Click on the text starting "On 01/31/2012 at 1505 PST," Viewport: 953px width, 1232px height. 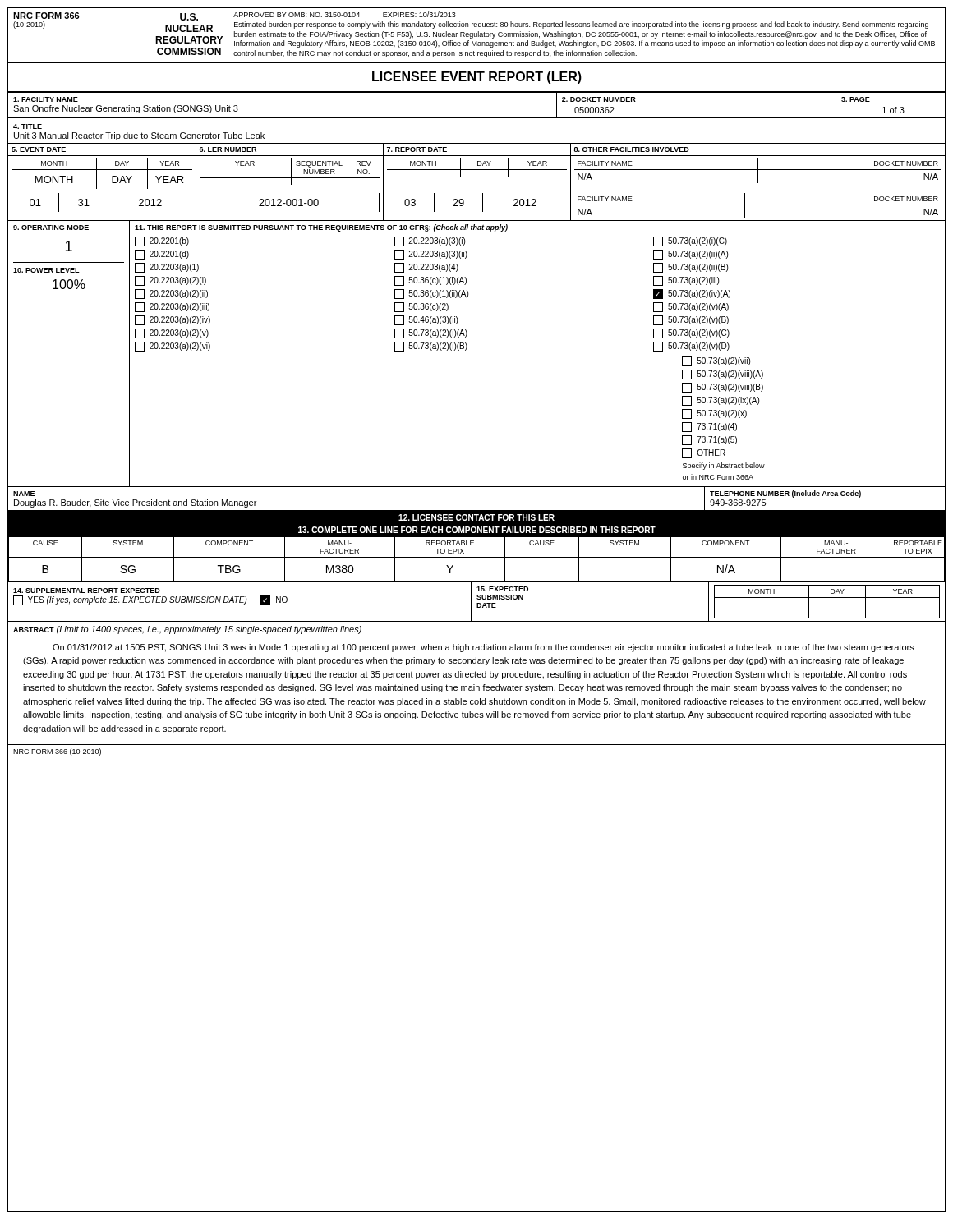click(476, 688)
